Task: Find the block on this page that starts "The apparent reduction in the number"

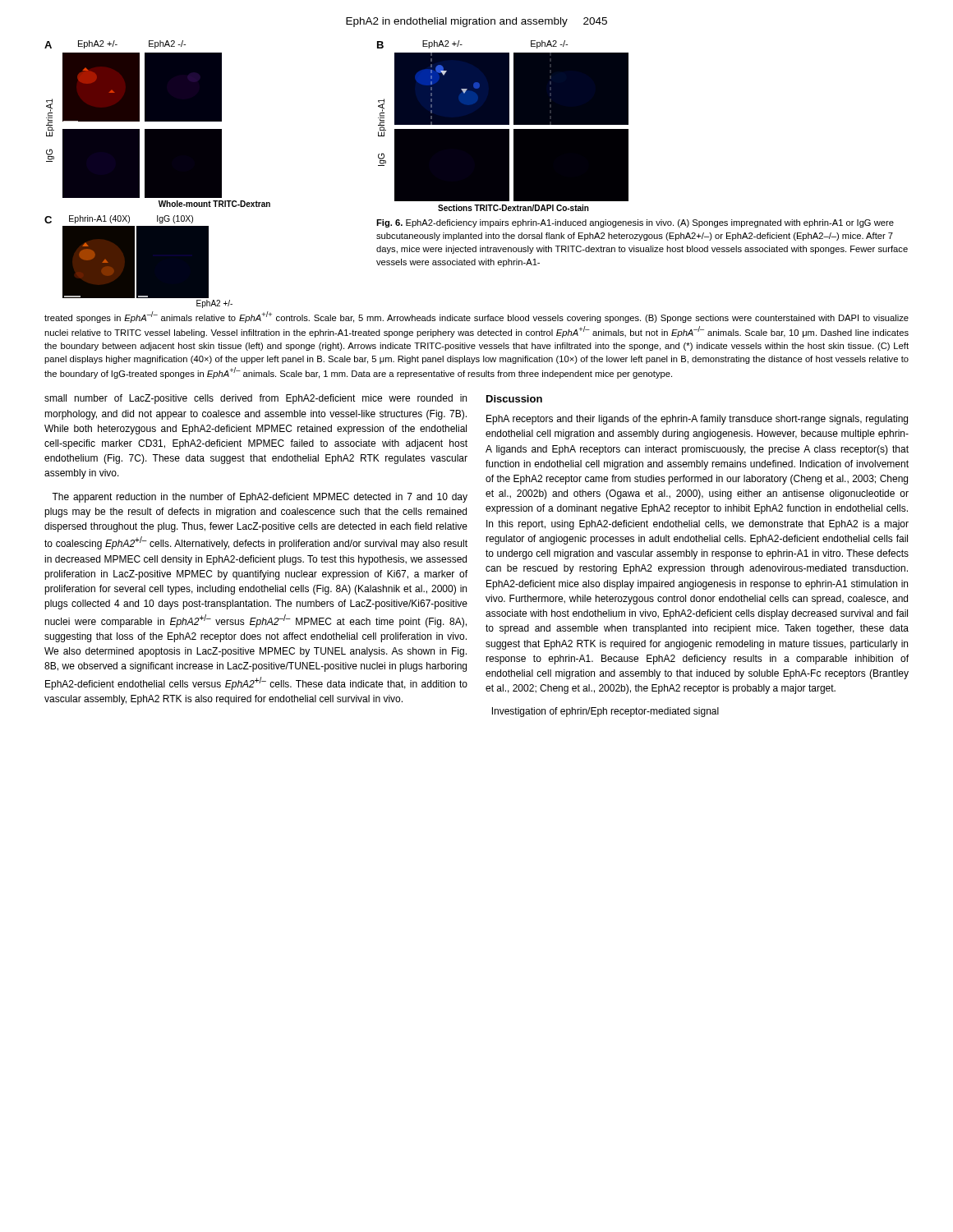Action: [256, 598]
